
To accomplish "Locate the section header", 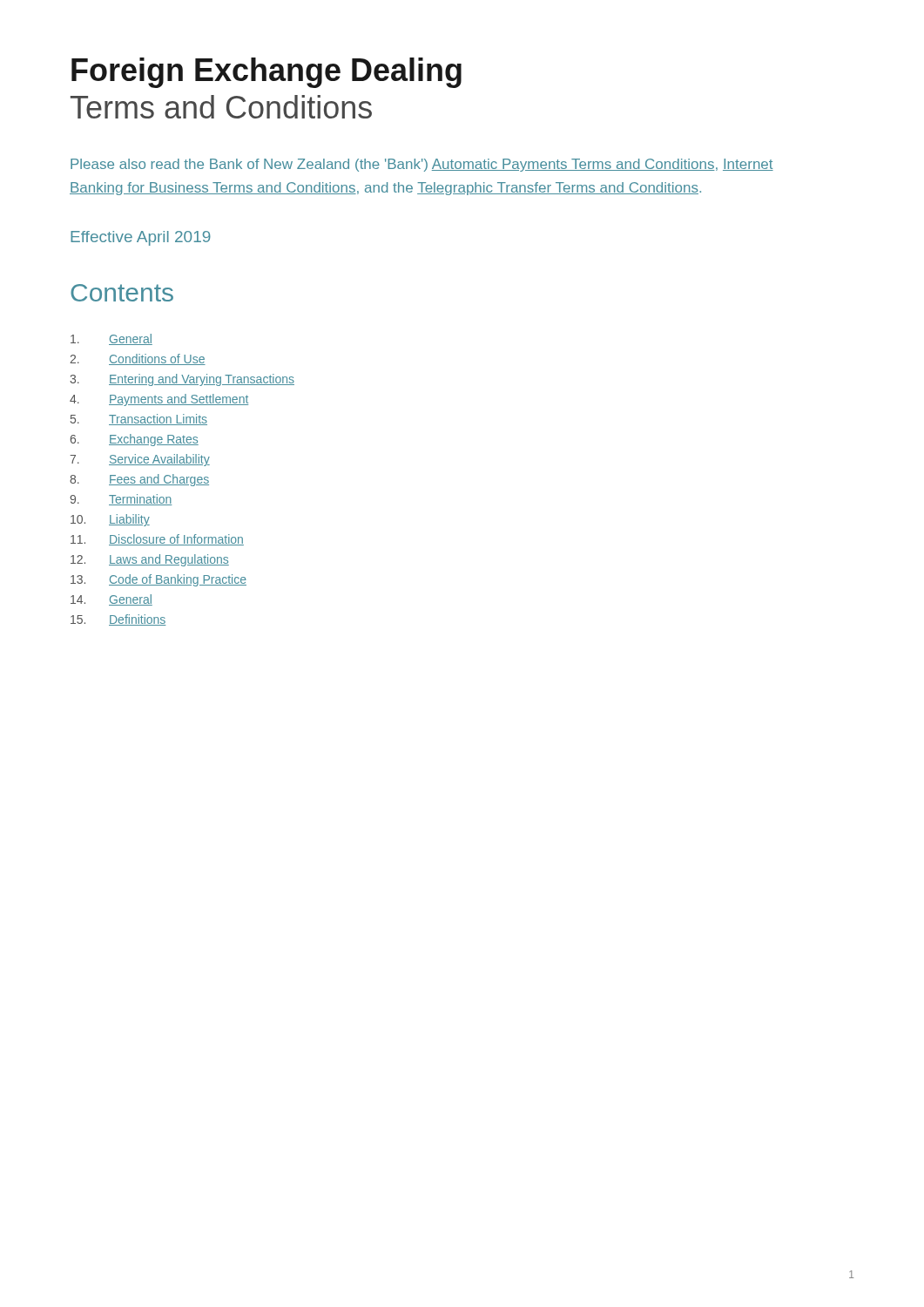I will coord(122,292).
